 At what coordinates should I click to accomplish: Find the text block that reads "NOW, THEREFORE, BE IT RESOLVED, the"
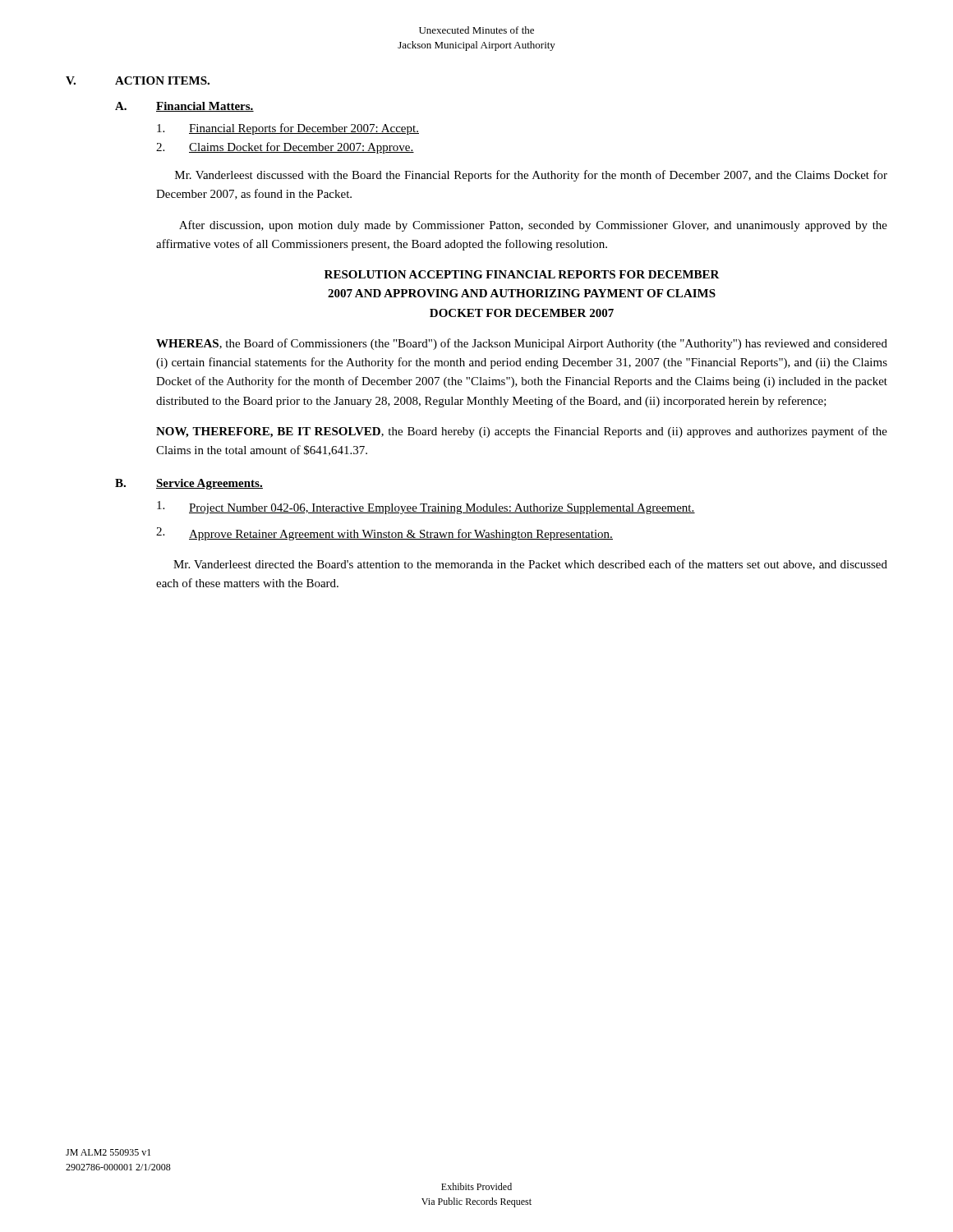click(522, 441)
